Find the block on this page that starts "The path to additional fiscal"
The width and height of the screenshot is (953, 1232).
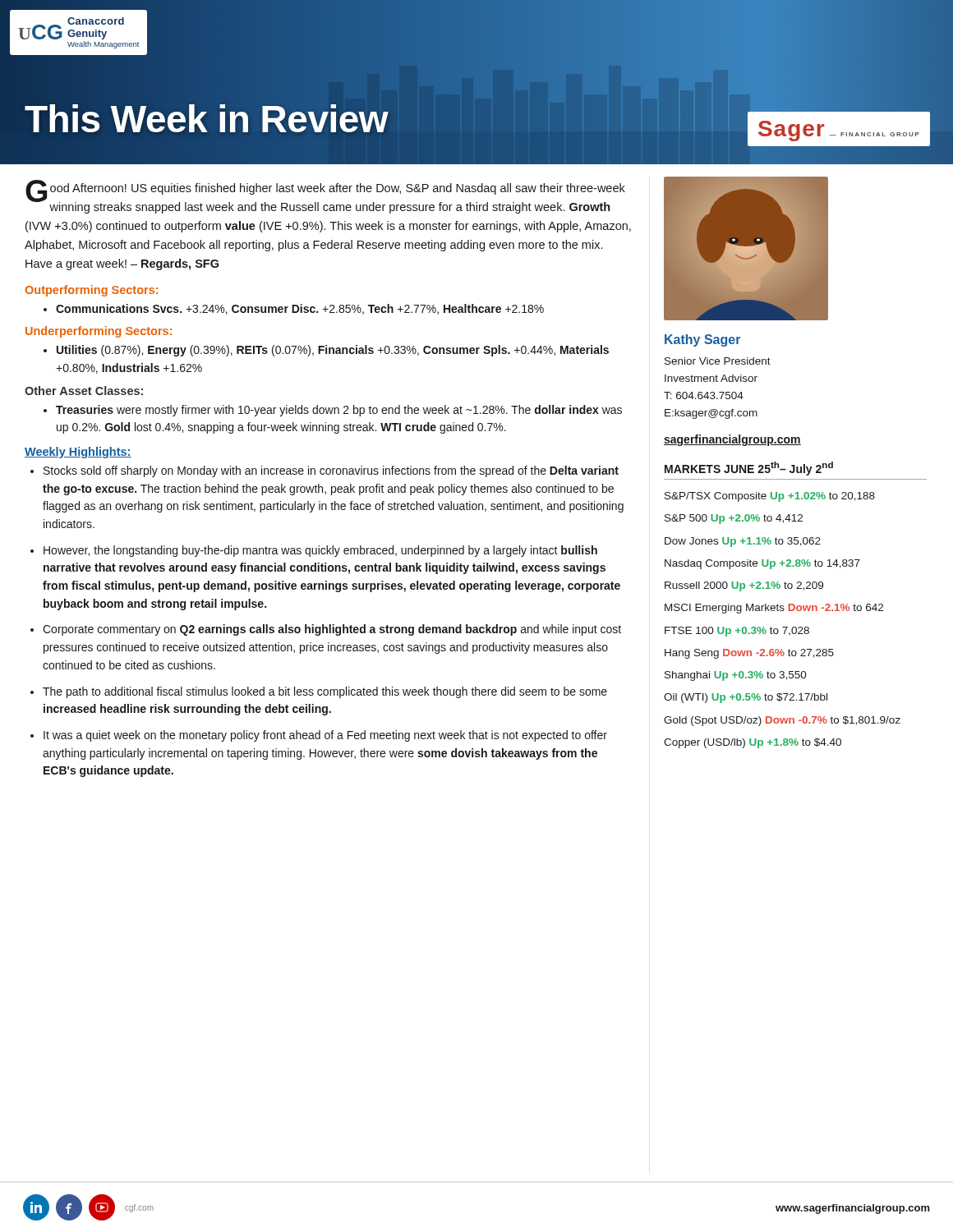(338, 701)
